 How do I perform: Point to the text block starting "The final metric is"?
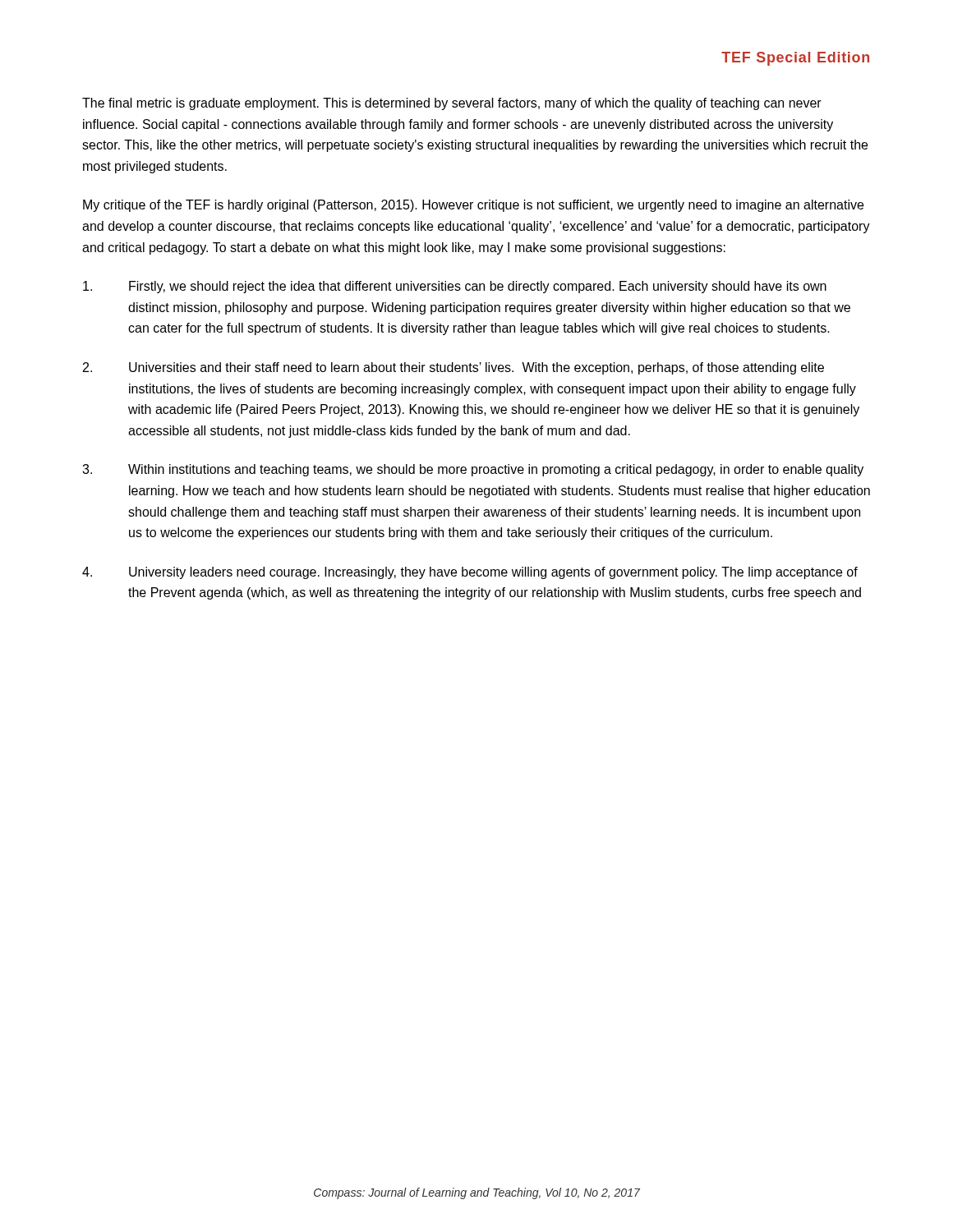click(x=475, y=135)
